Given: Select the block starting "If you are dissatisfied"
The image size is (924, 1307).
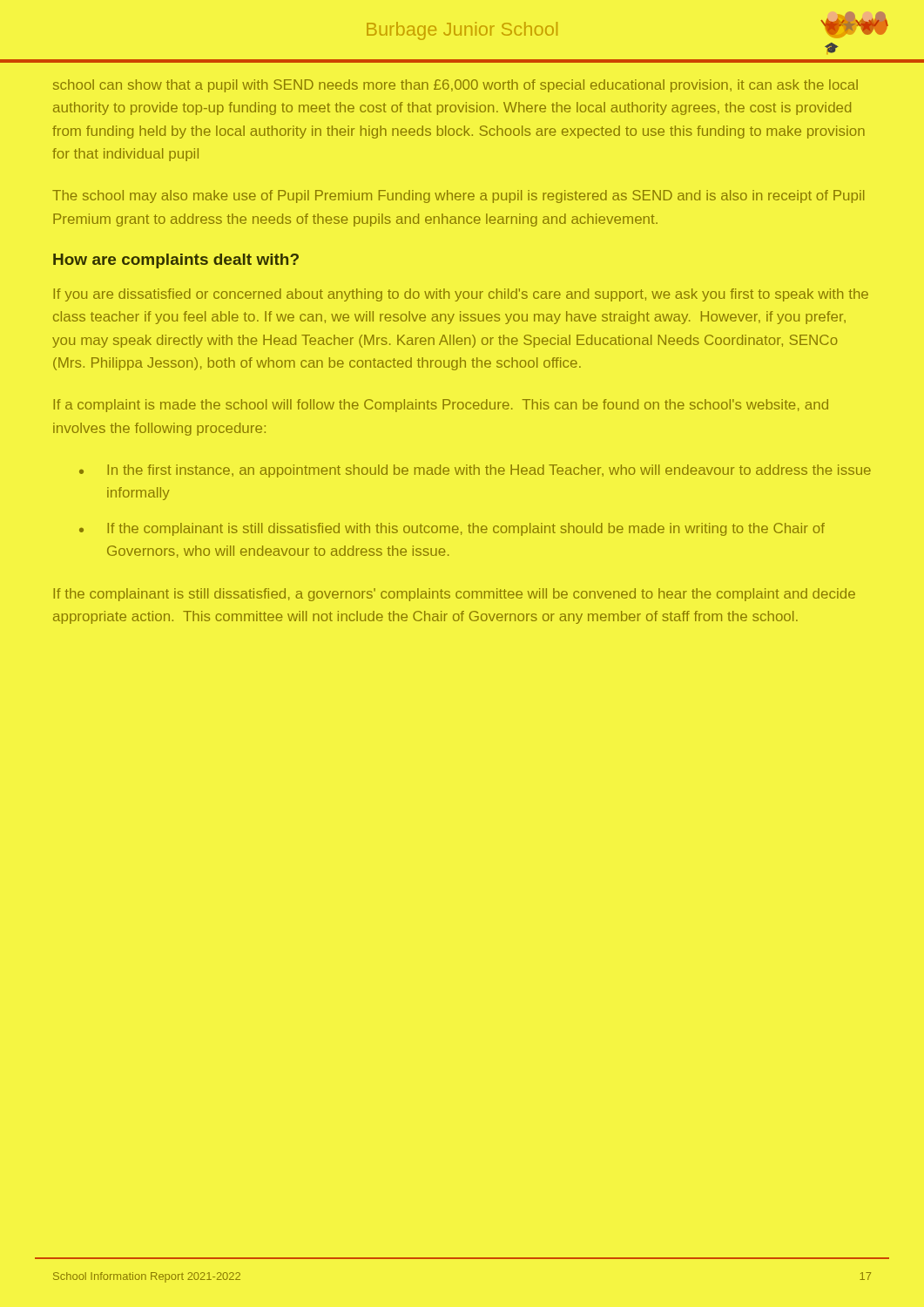Looking at the screenshot, I should pos(461,329).
